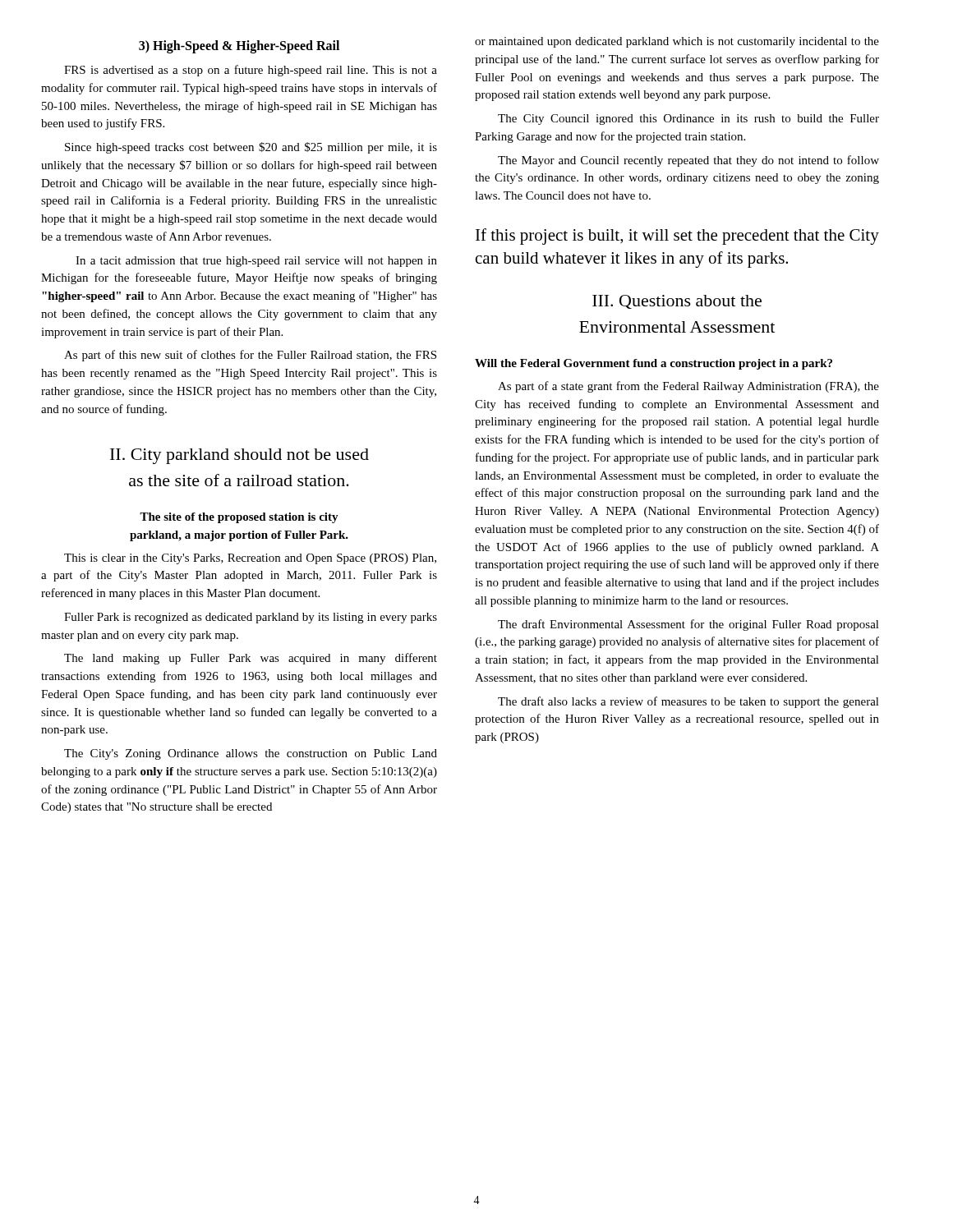Locate the passage starting "As part of a"
The width and height of the screenshot is (953, 1232).
[x=677, y=562]
